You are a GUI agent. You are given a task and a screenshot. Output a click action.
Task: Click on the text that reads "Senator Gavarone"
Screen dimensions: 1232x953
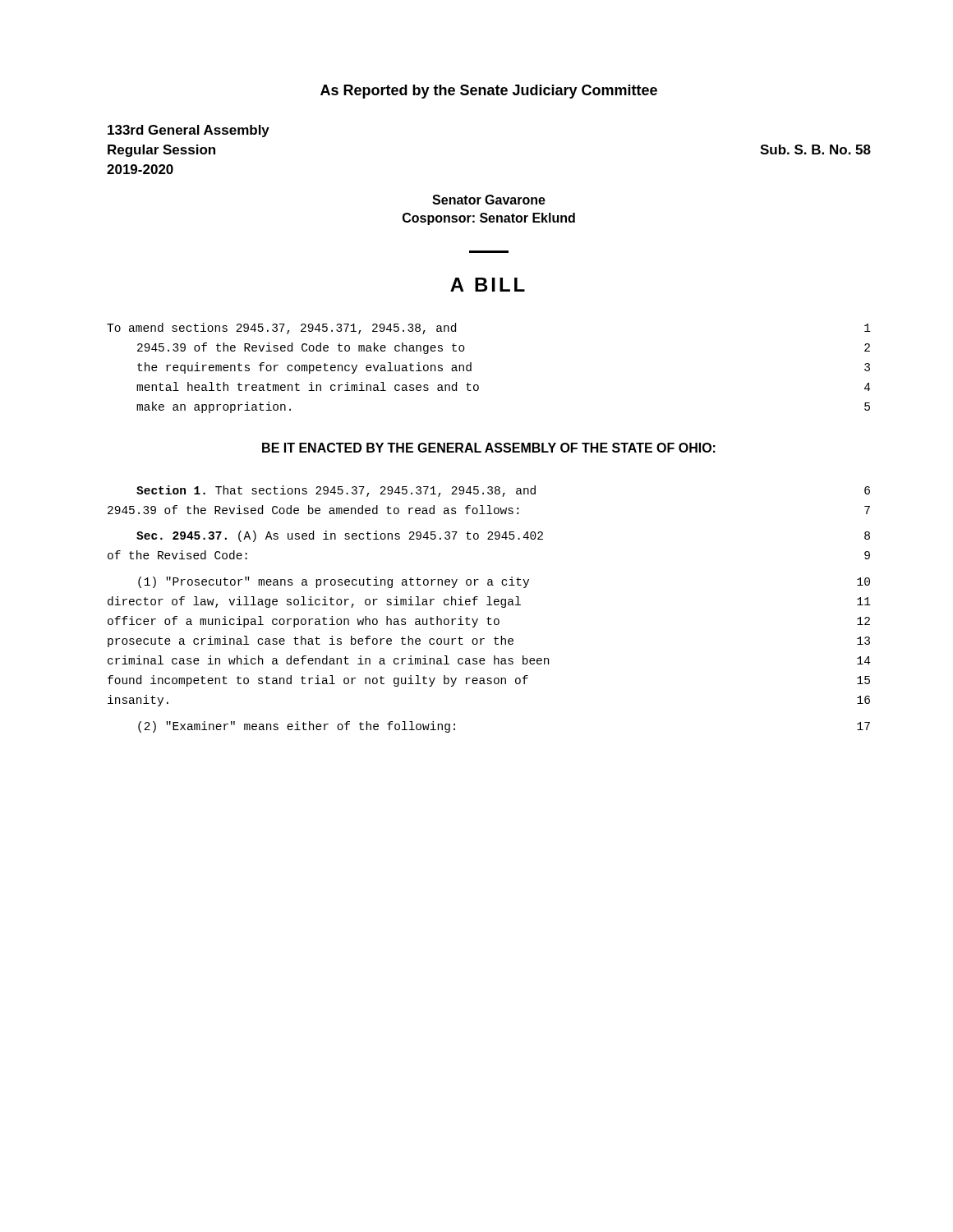tap(489, 200)
